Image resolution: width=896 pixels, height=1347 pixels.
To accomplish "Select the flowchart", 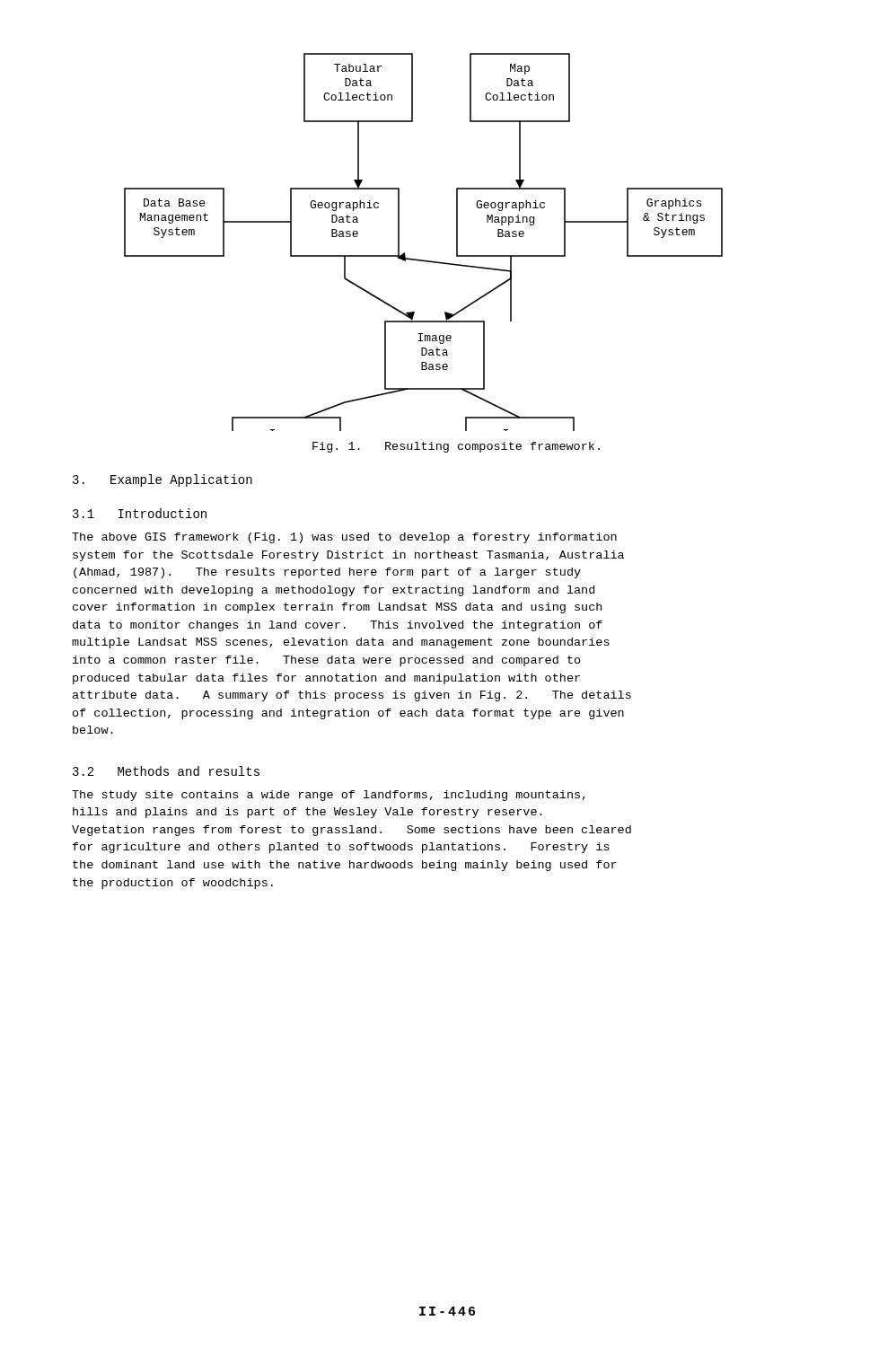I will (x=457, y=238).
